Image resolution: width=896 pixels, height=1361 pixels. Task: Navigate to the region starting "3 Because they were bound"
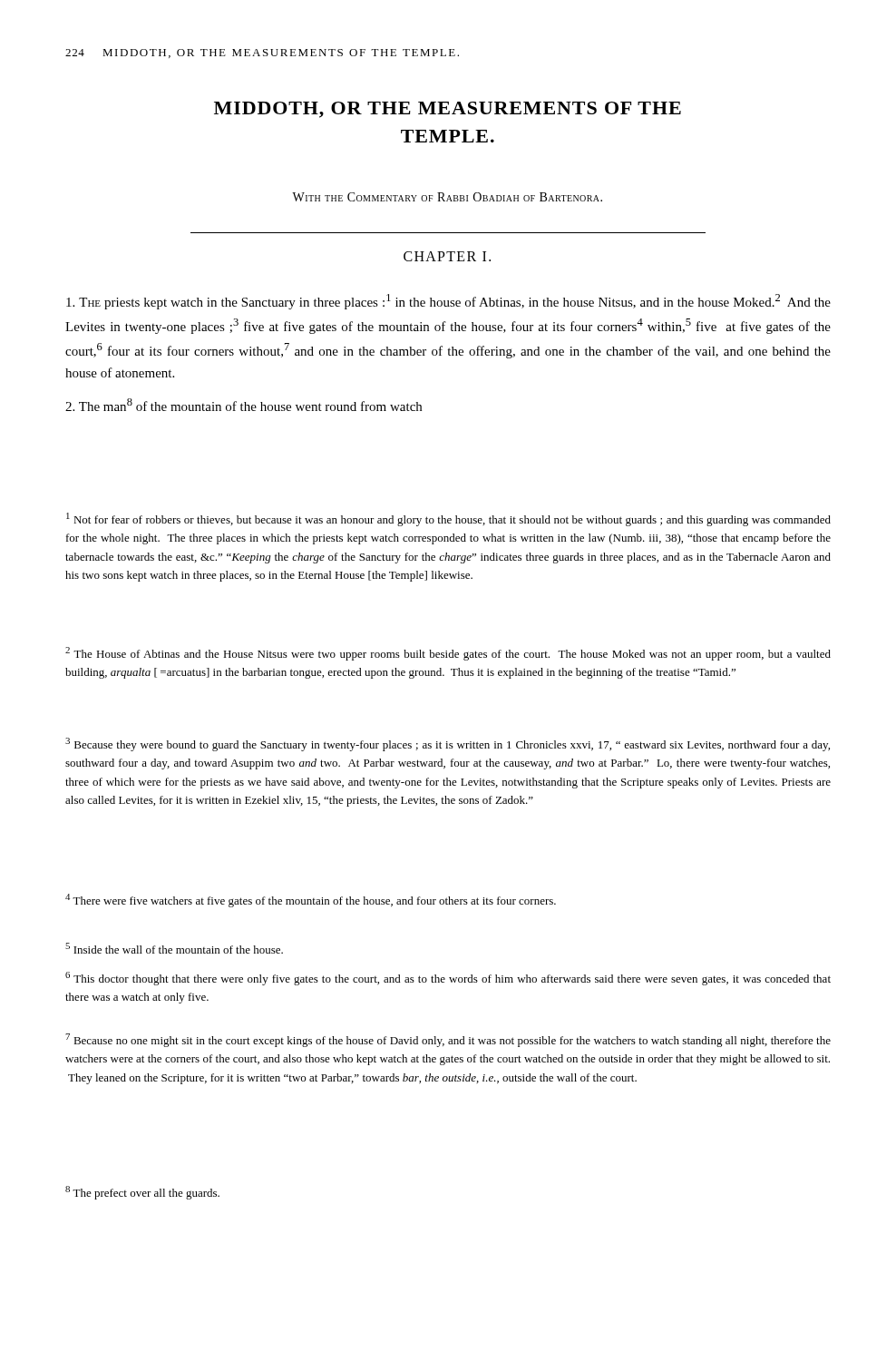point(448,771)
